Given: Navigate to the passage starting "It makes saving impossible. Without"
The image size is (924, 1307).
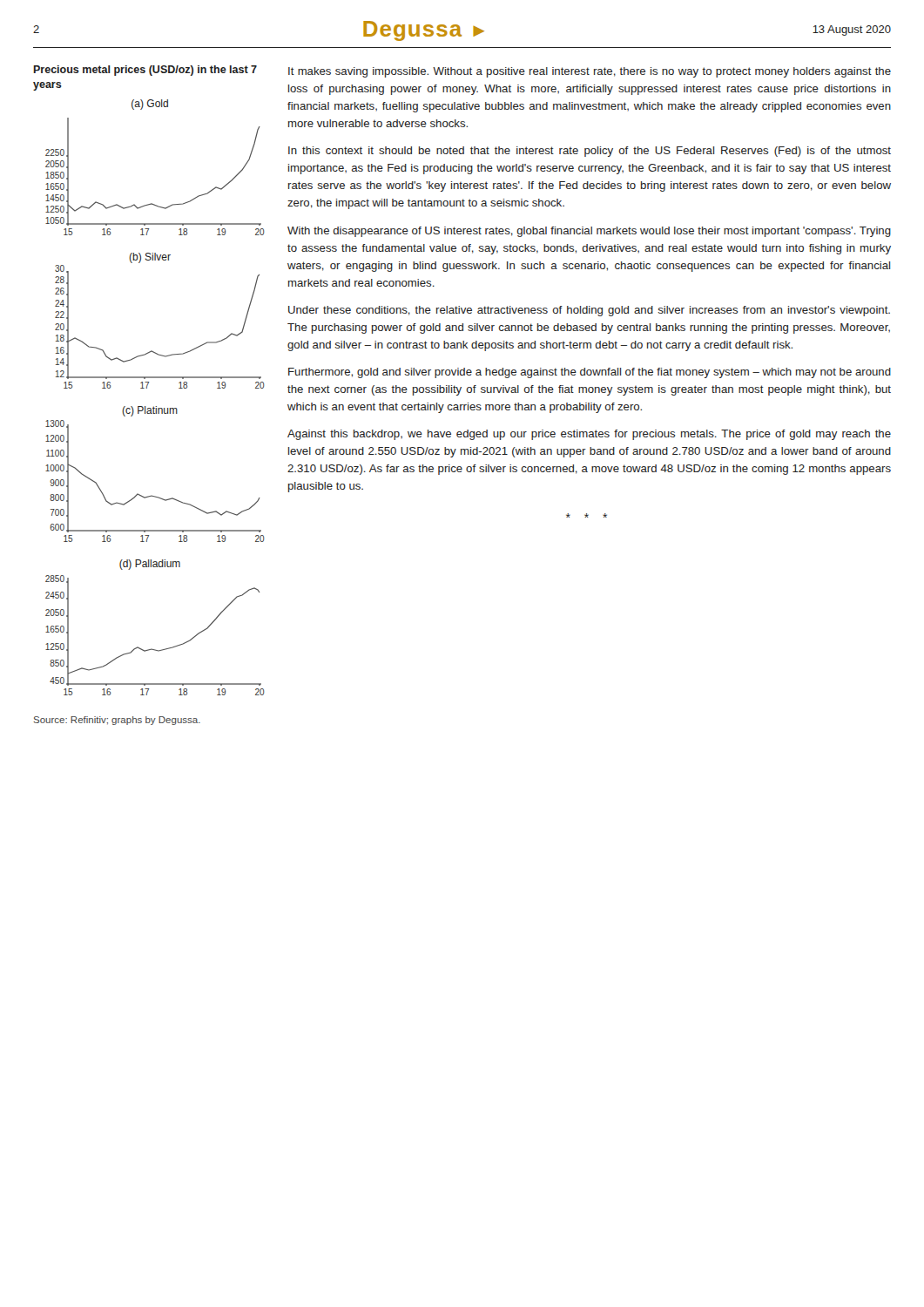Looking at the screenshot, I should coord(589,98).
